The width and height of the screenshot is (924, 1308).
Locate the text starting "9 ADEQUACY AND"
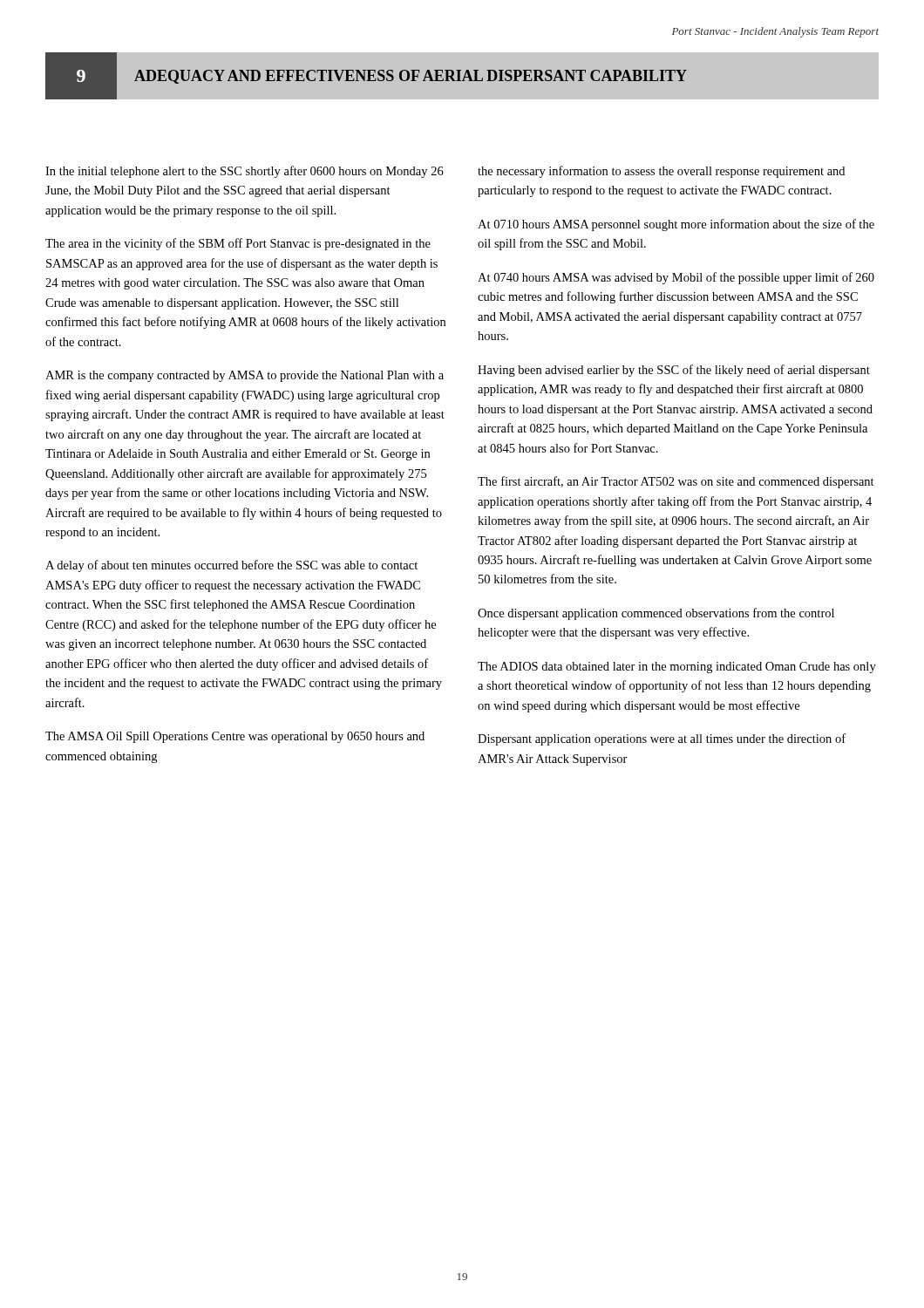(x=462, y=76)
